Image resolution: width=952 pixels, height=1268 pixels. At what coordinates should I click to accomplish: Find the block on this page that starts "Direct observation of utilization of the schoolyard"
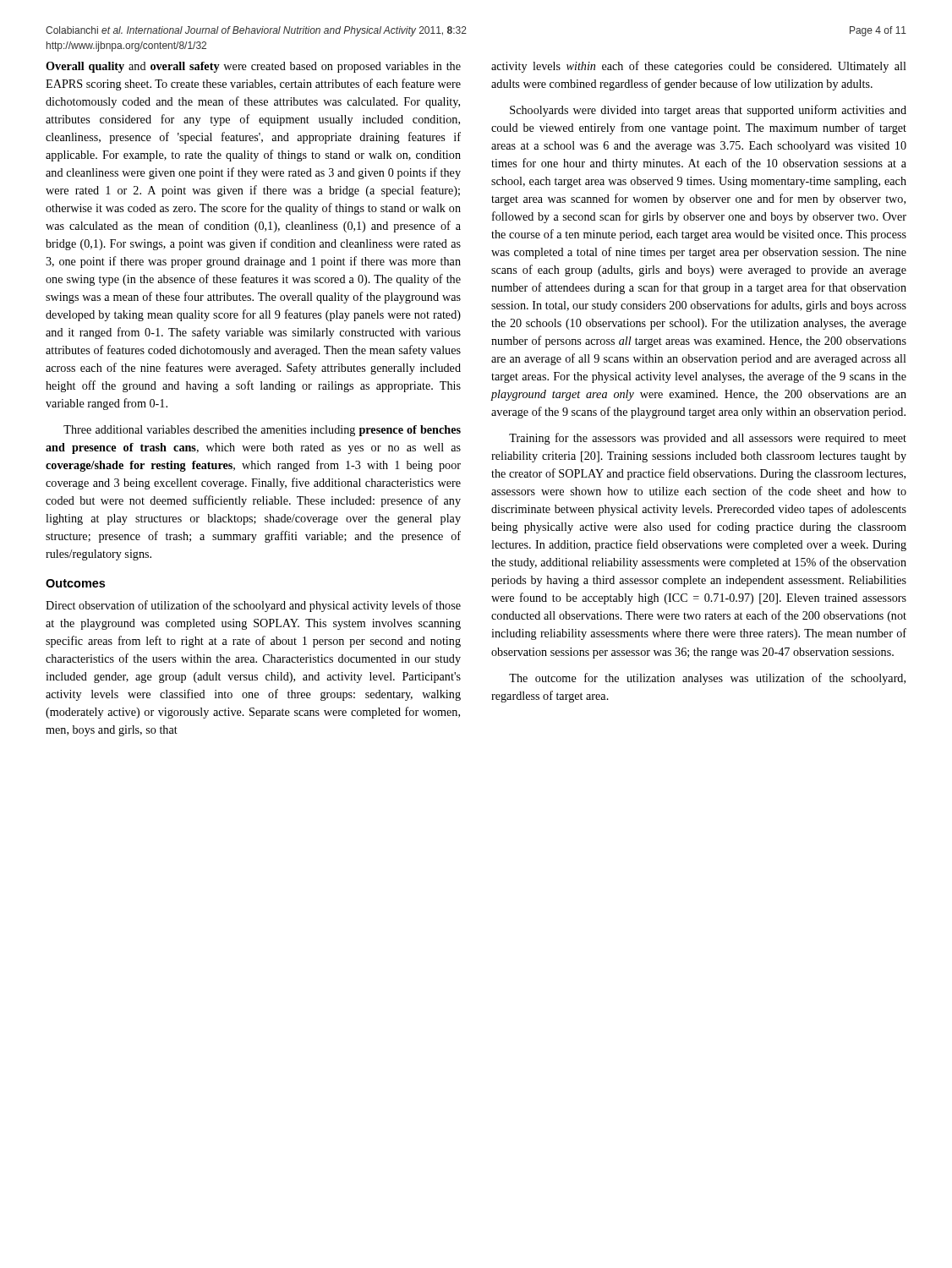(253, 667)
